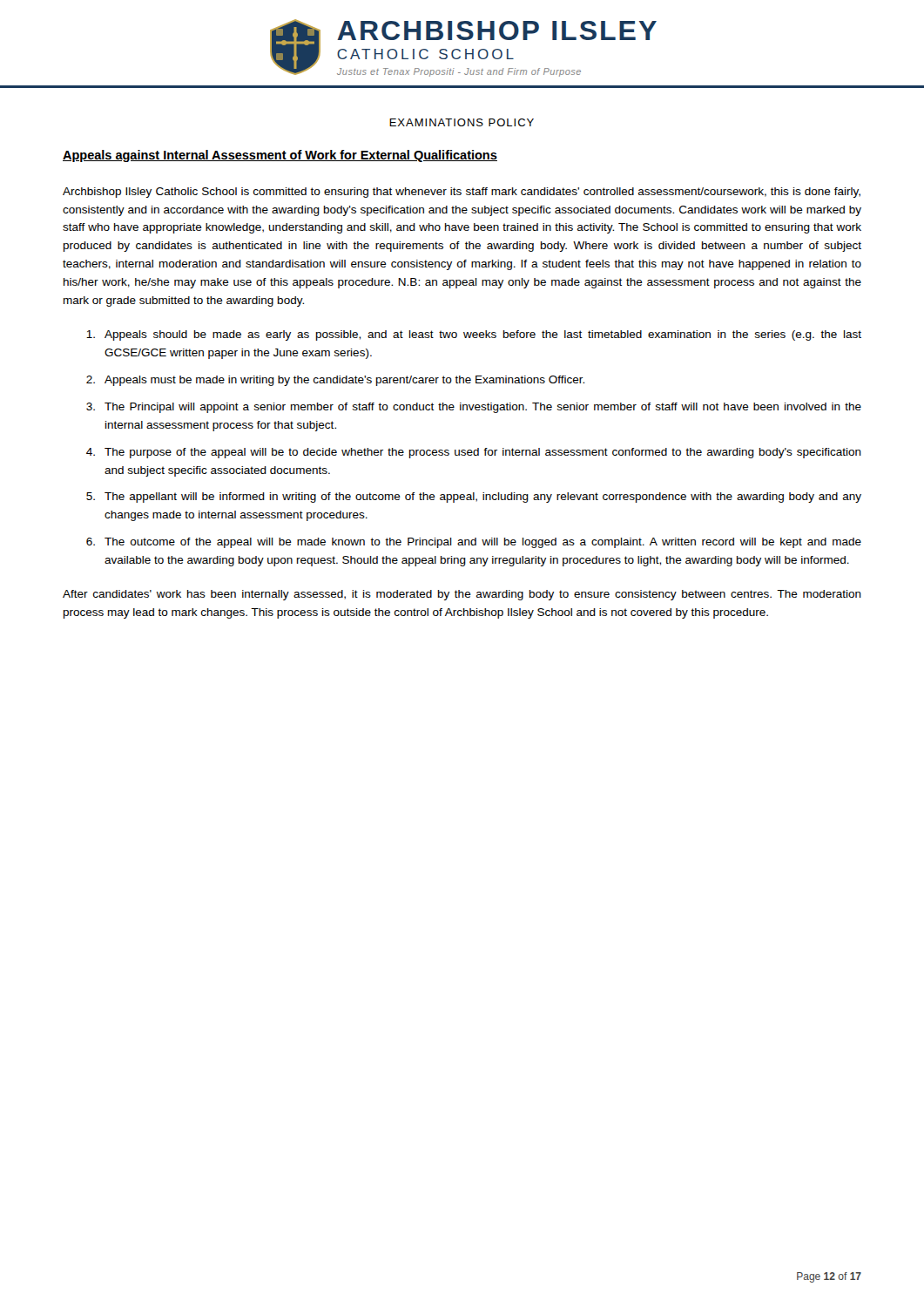
Task: Point to the region starting "Archbishop Ilsley Catholic School"
Action: point(462,246)
